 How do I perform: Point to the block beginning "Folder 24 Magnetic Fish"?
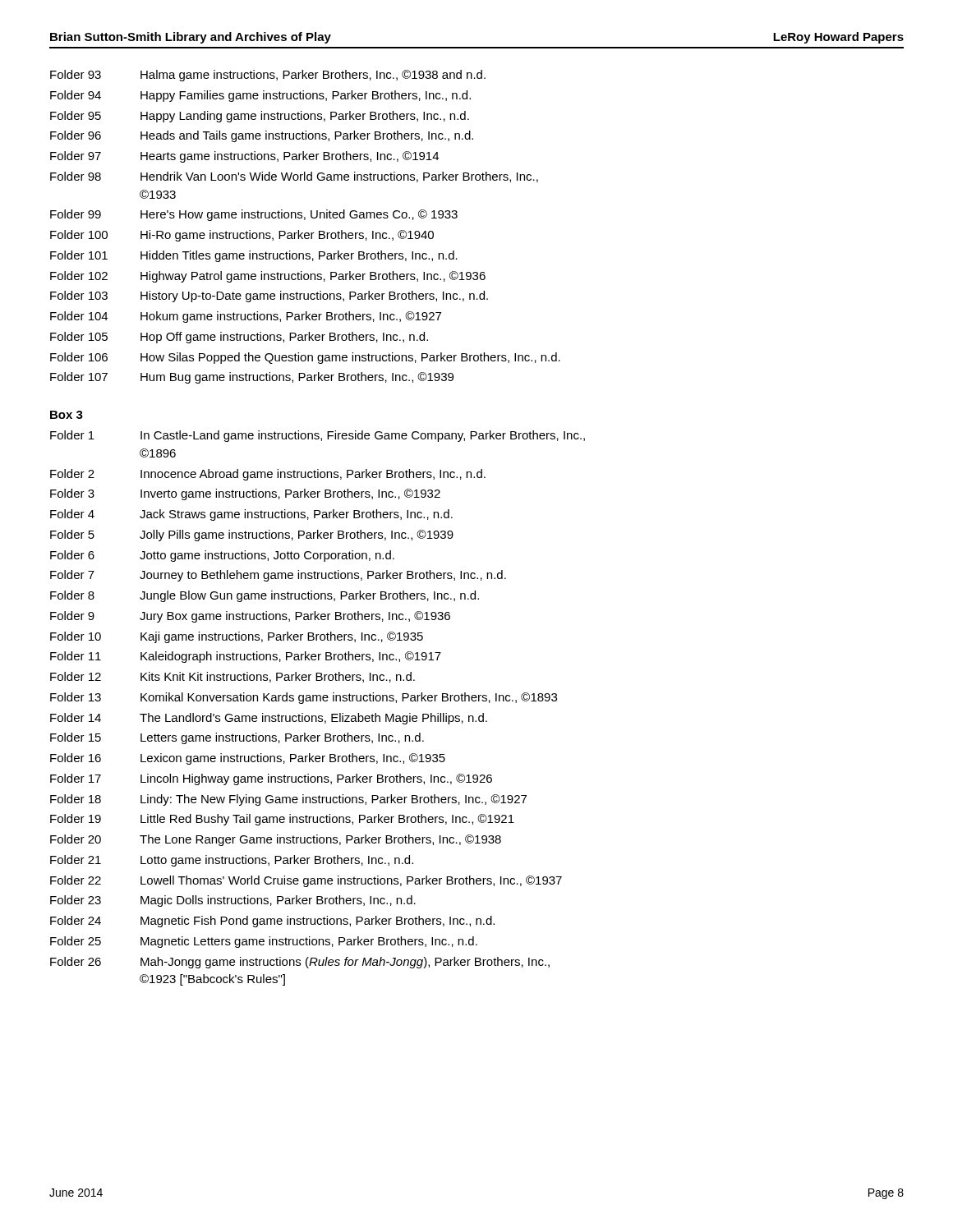pyautogui.click(x=476, y=921)
